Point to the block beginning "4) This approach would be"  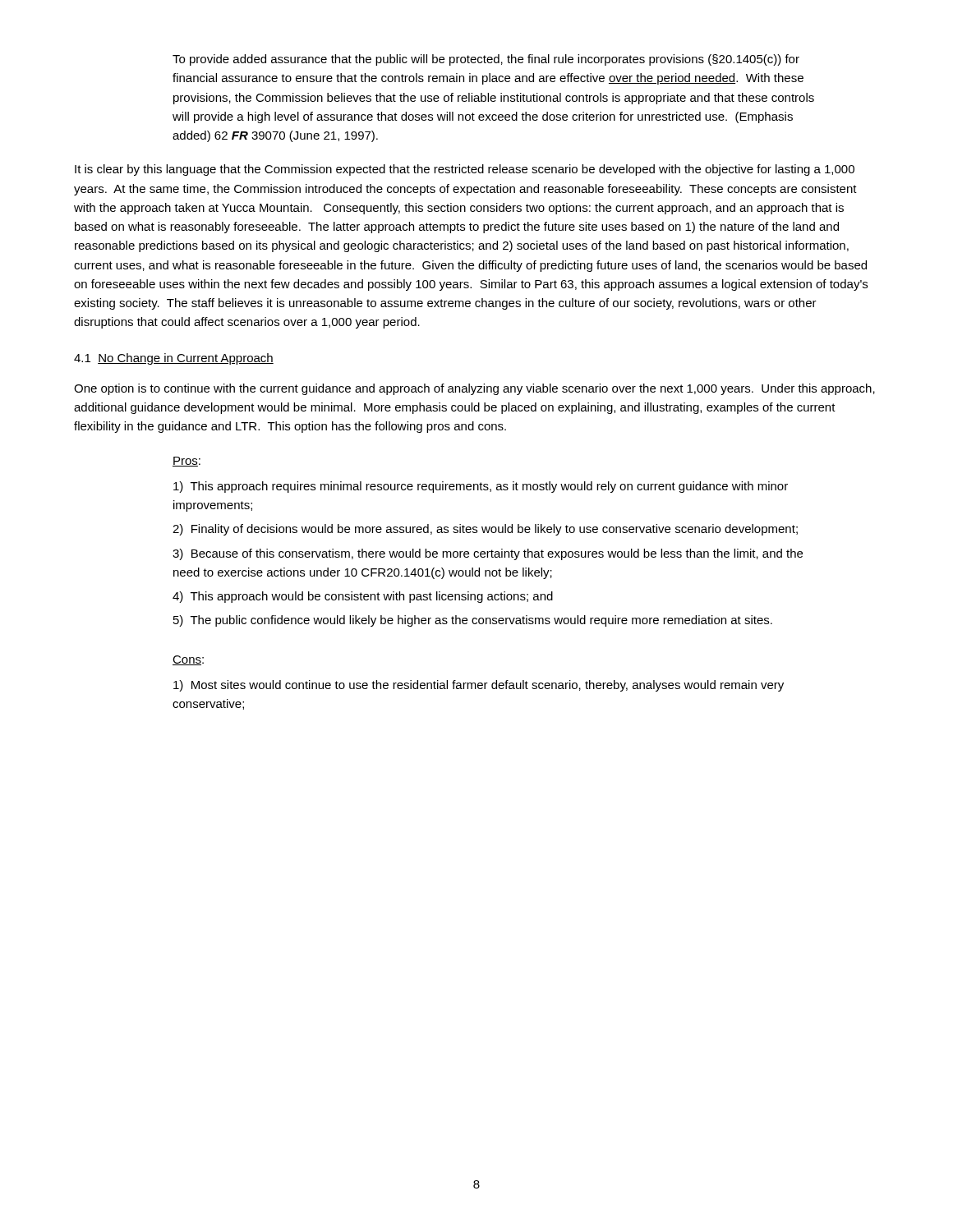(x=363, y=596)
